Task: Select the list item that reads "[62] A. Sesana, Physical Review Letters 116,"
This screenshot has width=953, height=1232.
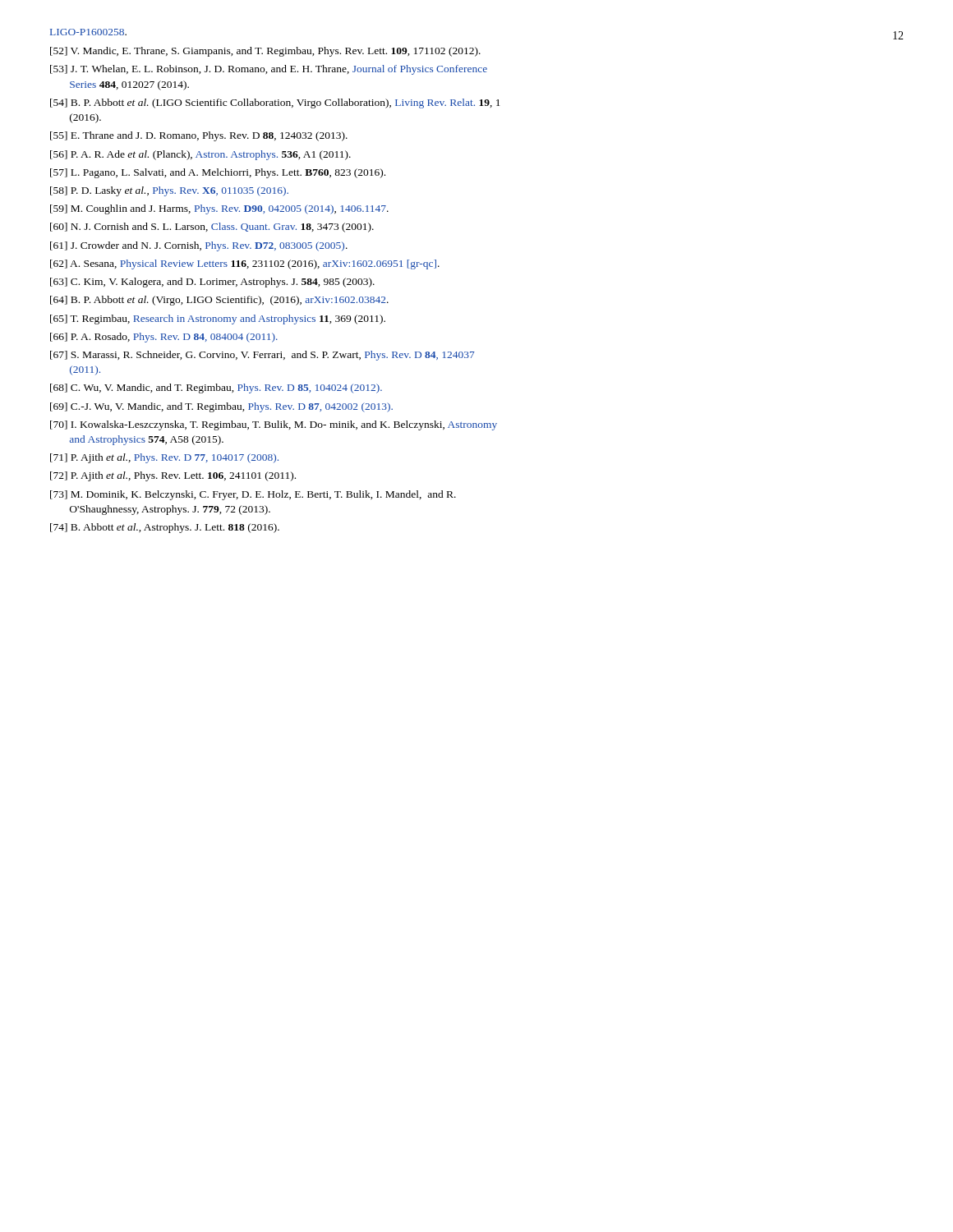Action: (245, 263)
